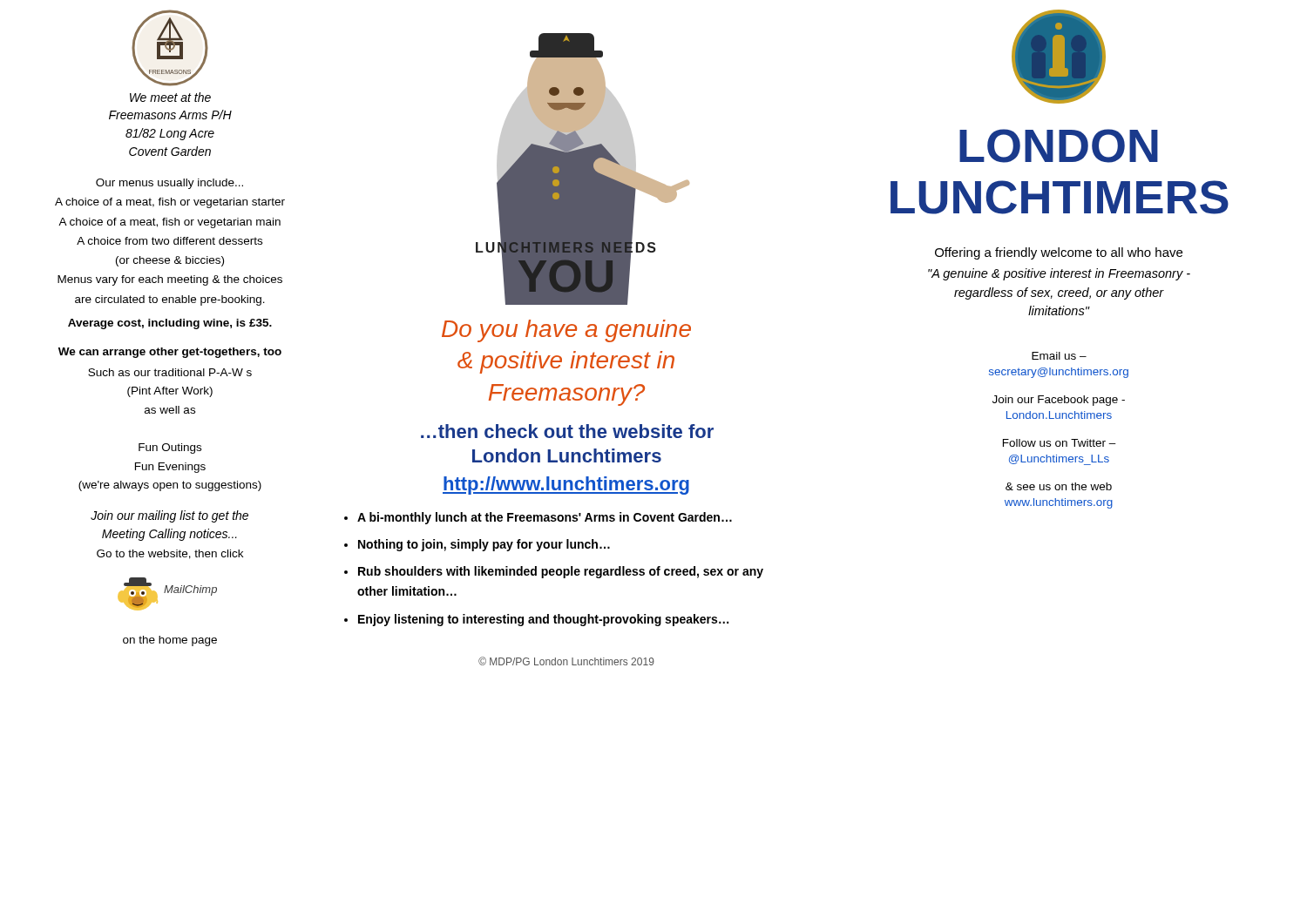Click on the text block that reads "Join our mailing list"
The width and height of the screenshot is (1307, 924).
pos(170,525)
